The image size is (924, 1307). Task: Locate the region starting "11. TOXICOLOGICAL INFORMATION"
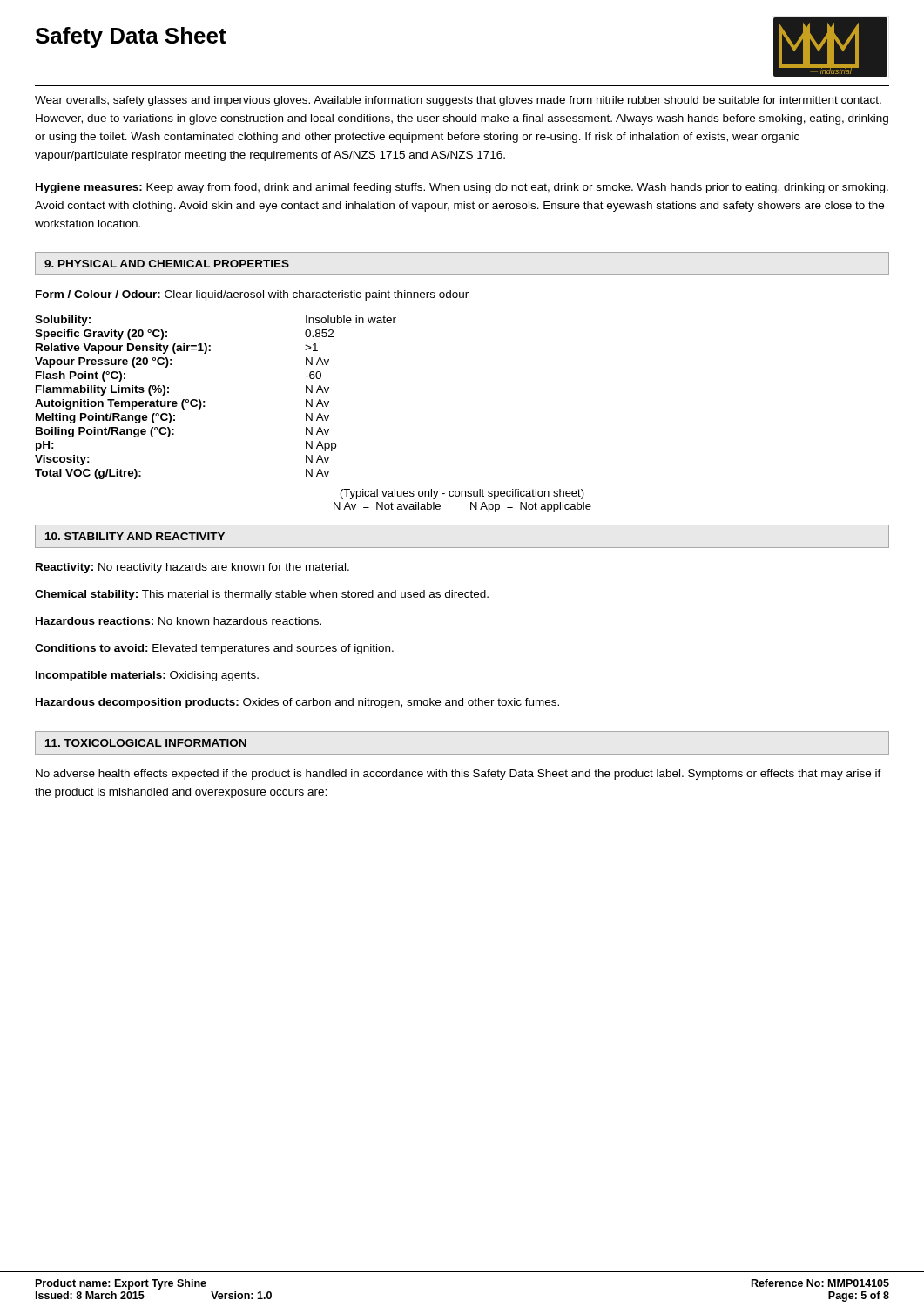[146, 743]
